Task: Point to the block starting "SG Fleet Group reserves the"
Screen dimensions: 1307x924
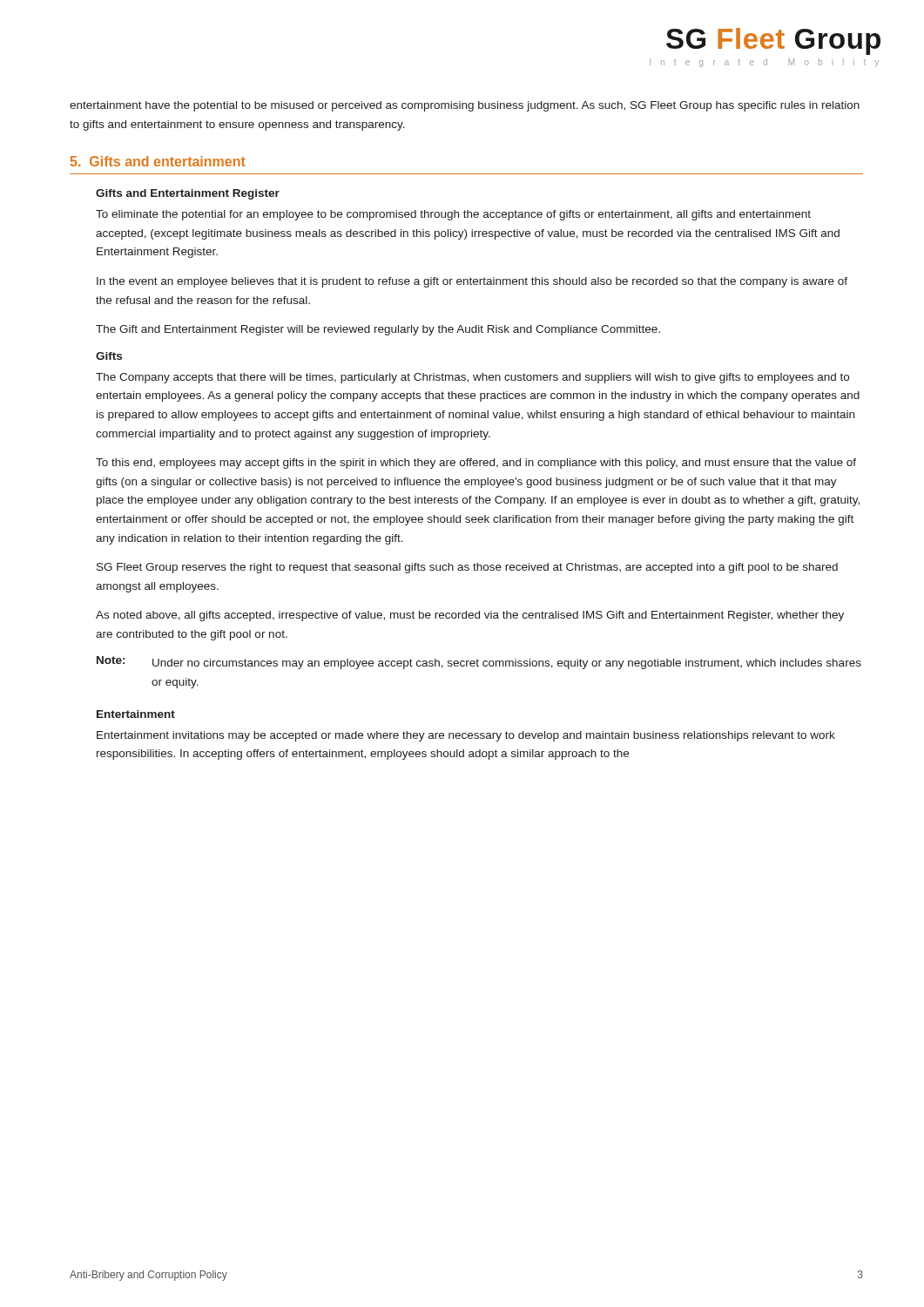Action: click(x=467, y=576)
